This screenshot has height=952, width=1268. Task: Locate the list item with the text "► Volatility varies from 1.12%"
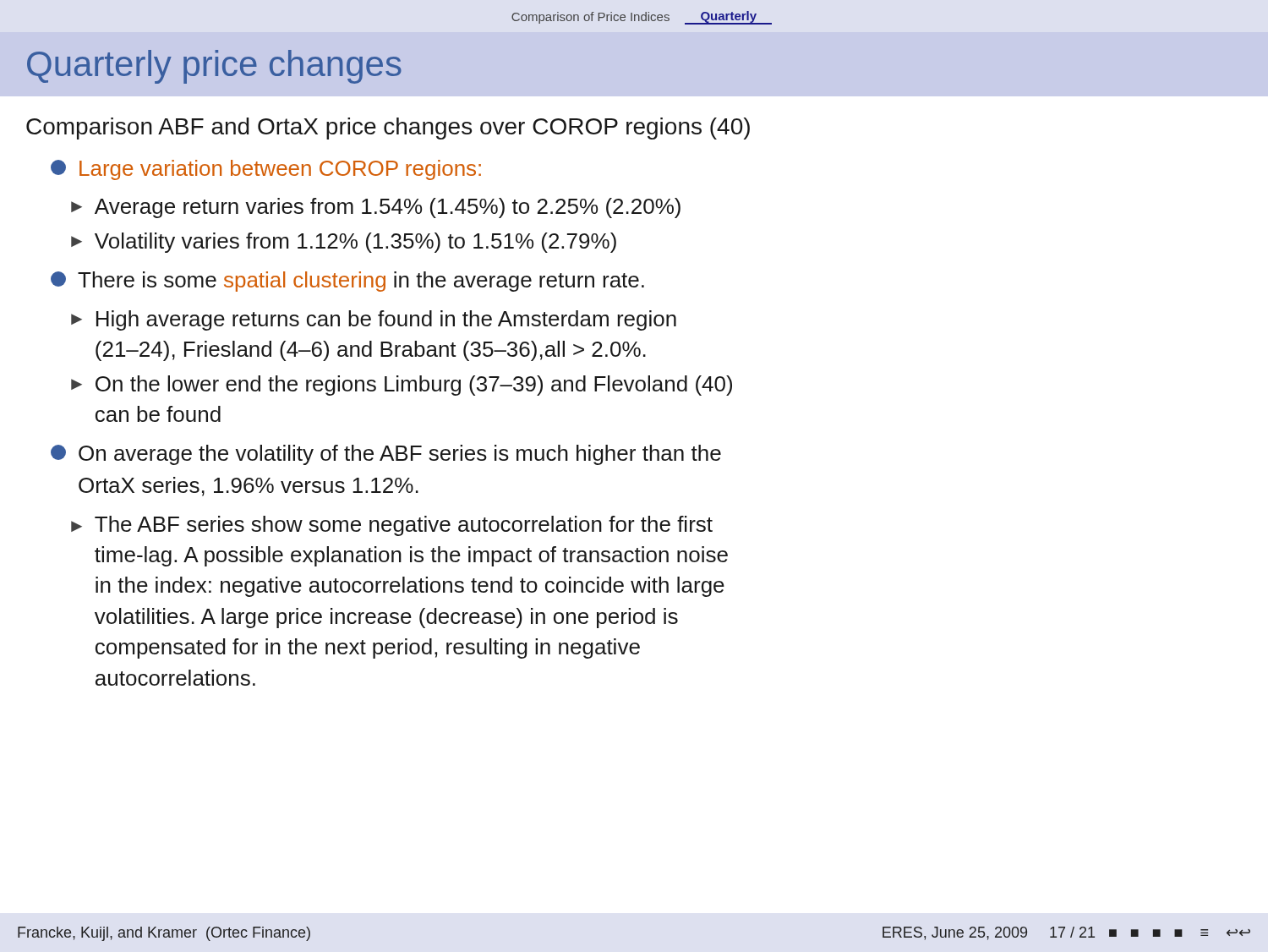344,243
